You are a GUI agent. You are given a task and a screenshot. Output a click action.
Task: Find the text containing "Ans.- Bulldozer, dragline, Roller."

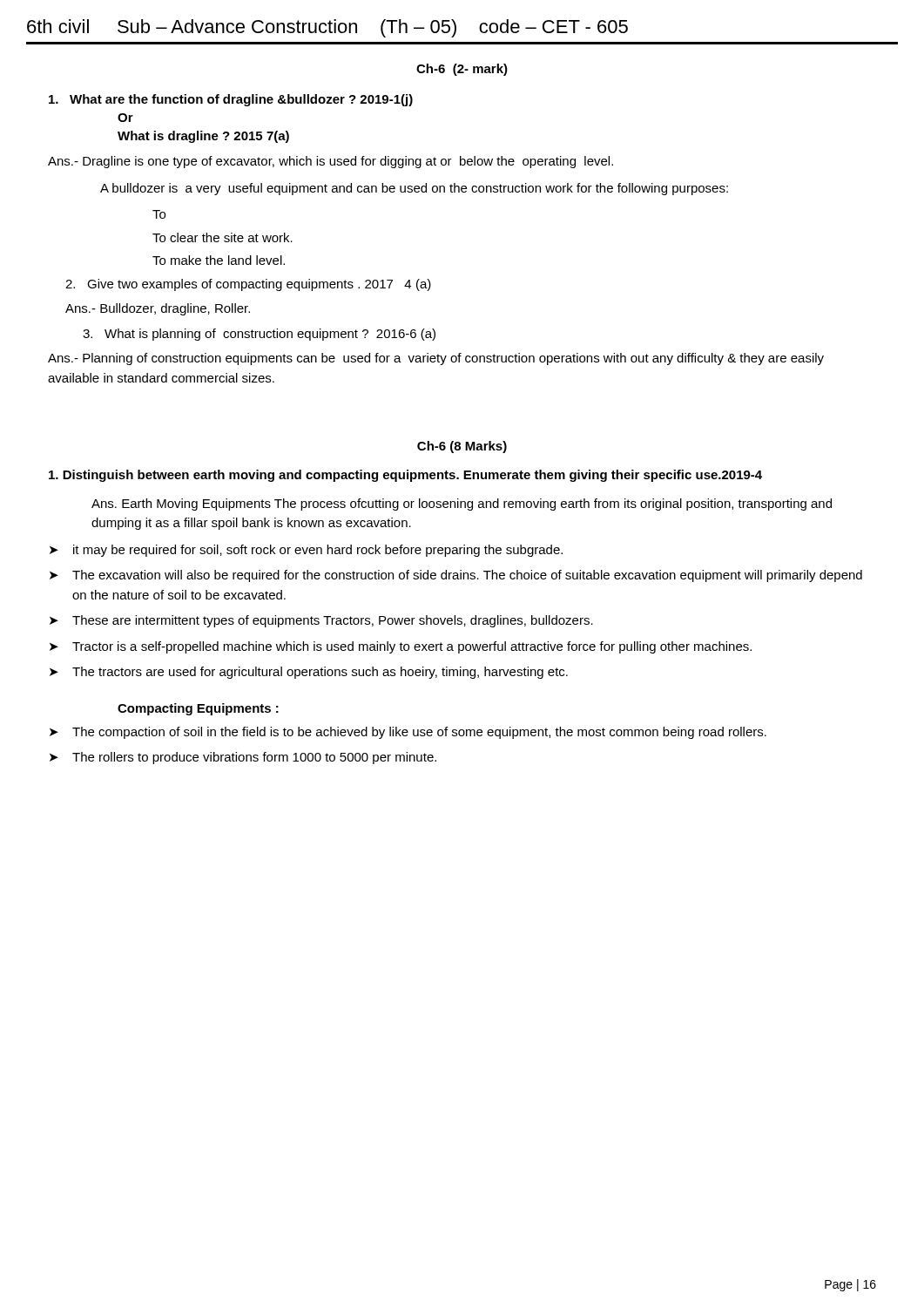pos(158,308)
